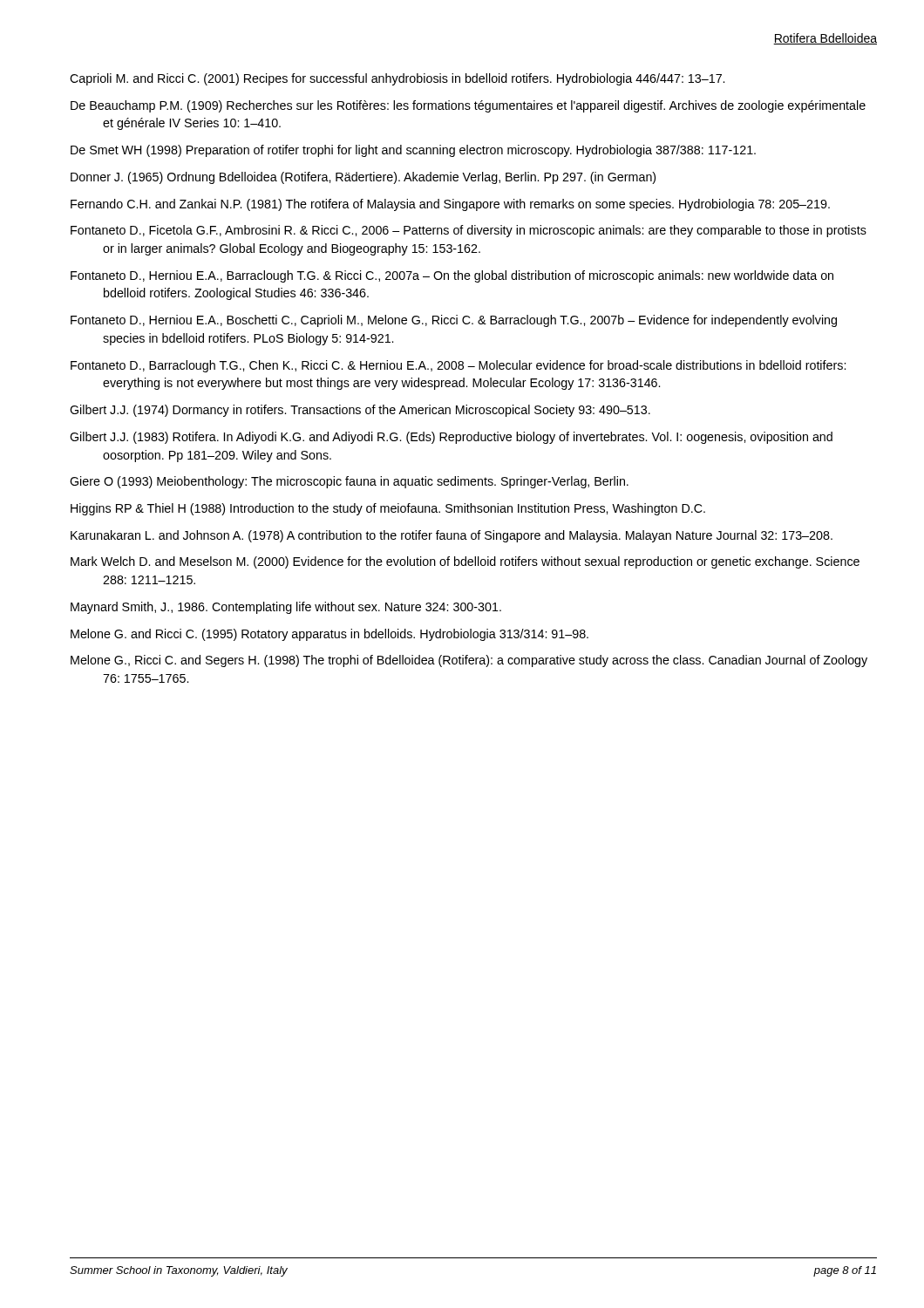924x1308 pixels.
Task: Click on the region starting "De Smet WH"
Action: [x=413, y=150]
